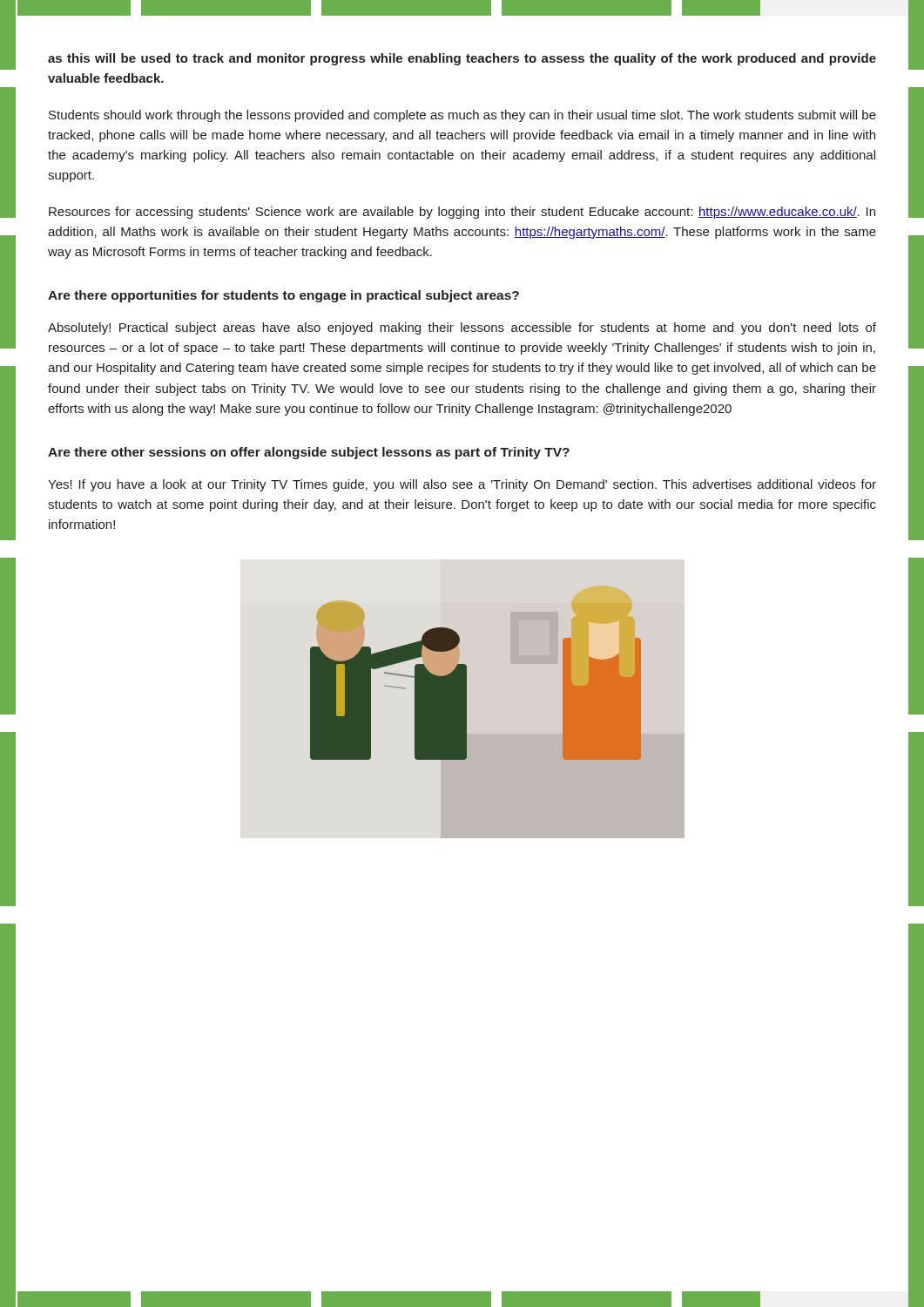
Task: Find the text block that reads "Resources for accessing students'"
Action: 462,231
